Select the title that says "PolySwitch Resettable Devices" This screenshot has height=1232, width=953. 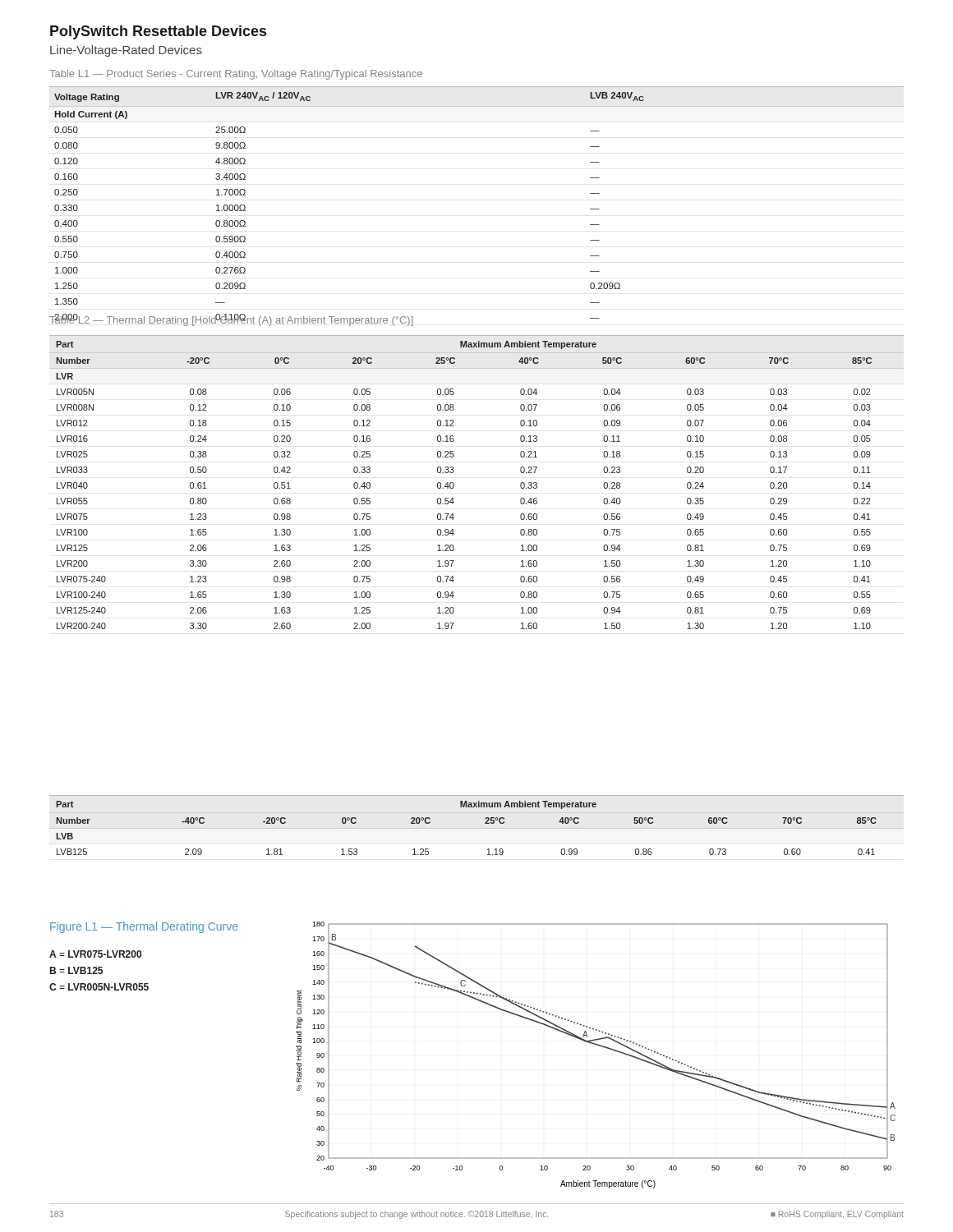[158, 31]
